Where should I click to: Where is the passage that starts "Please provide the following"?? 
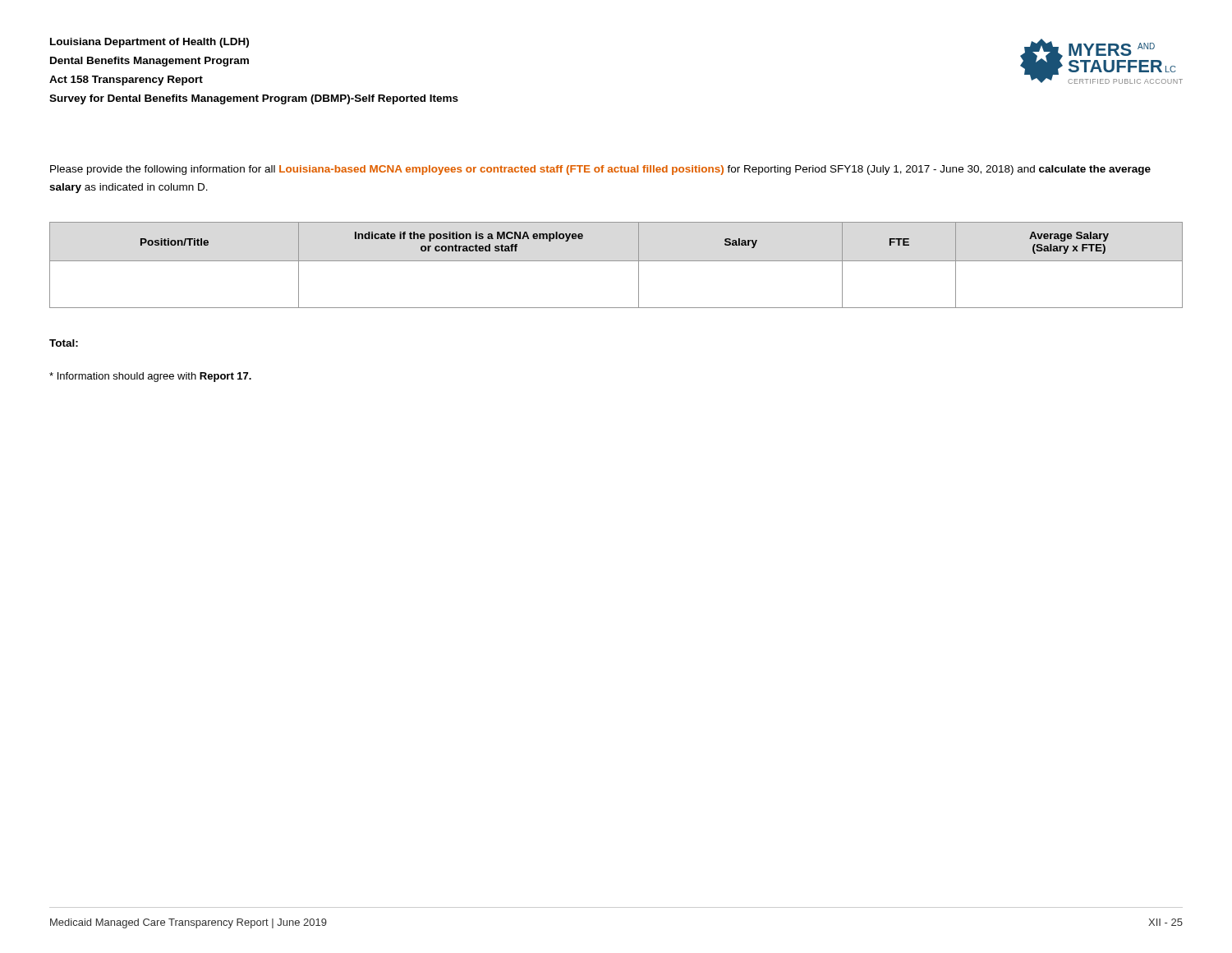tap(600, 178)
